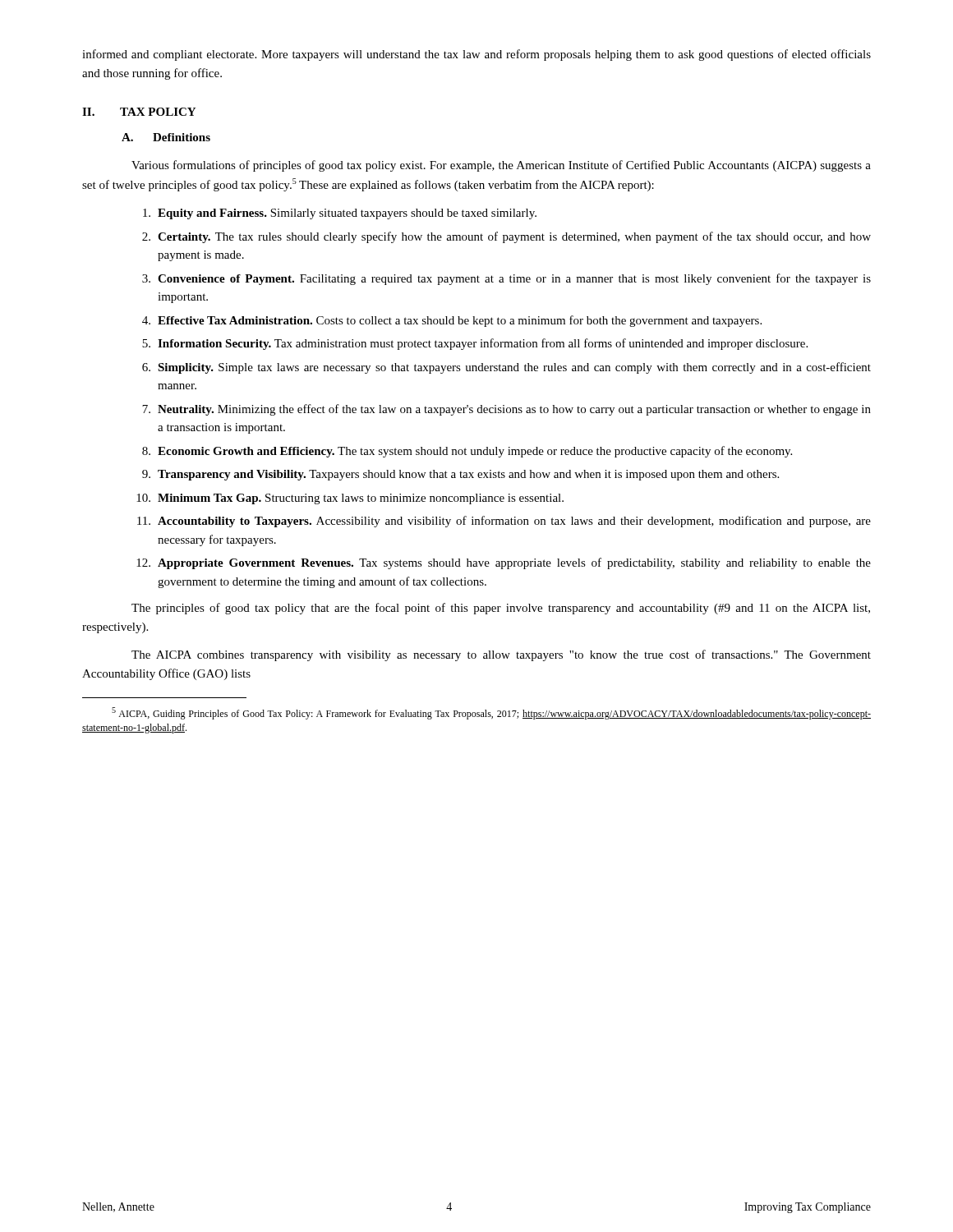Click on the region starting "8. Economic Growth and Efficiency. The tax"
Image resolution: width=953 pixels, height=1232 pixels.
pyautogui.click(x=496, y=451)
